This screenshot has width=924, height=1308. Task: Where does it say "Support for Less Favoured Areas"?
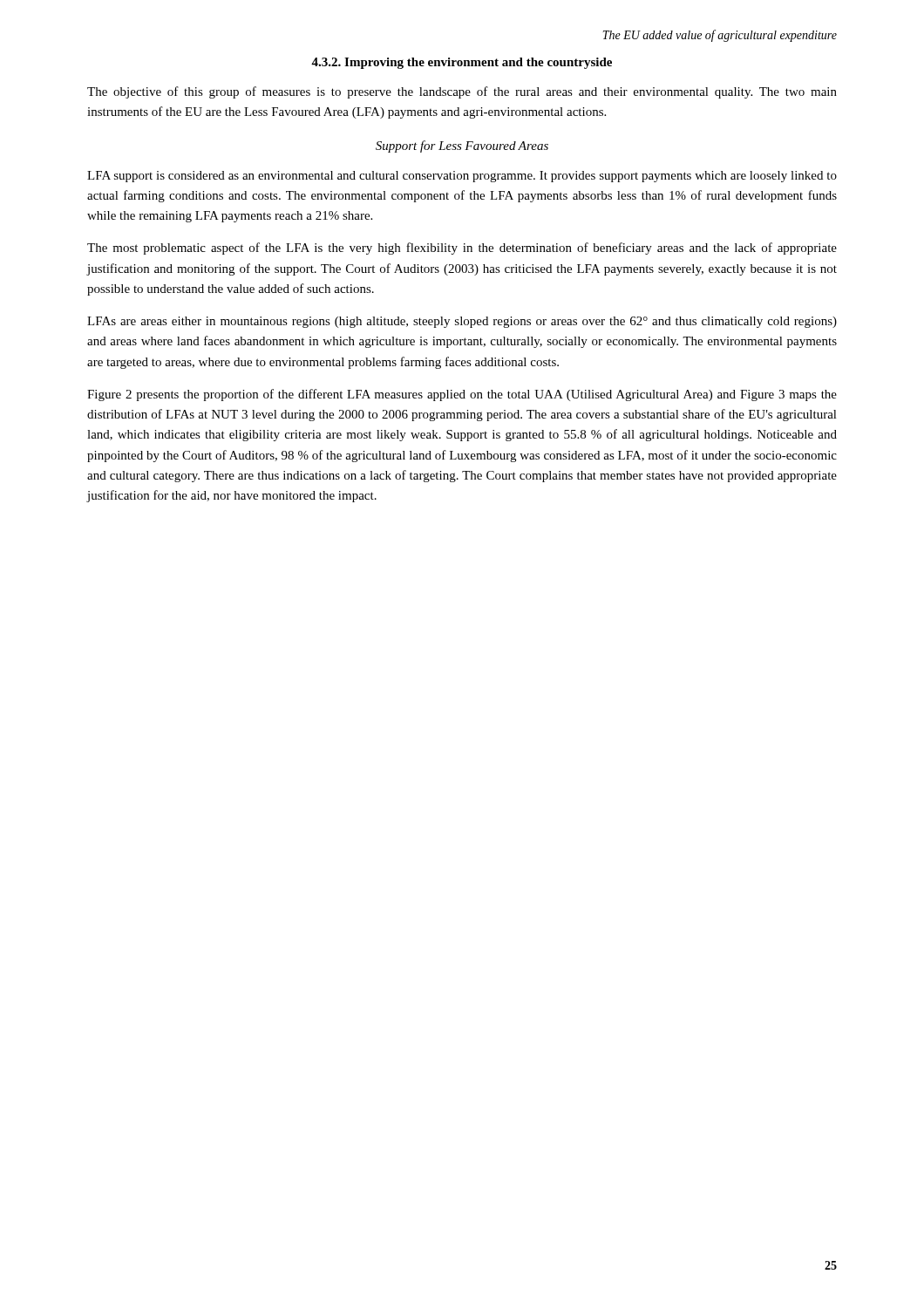coord(462,145)
